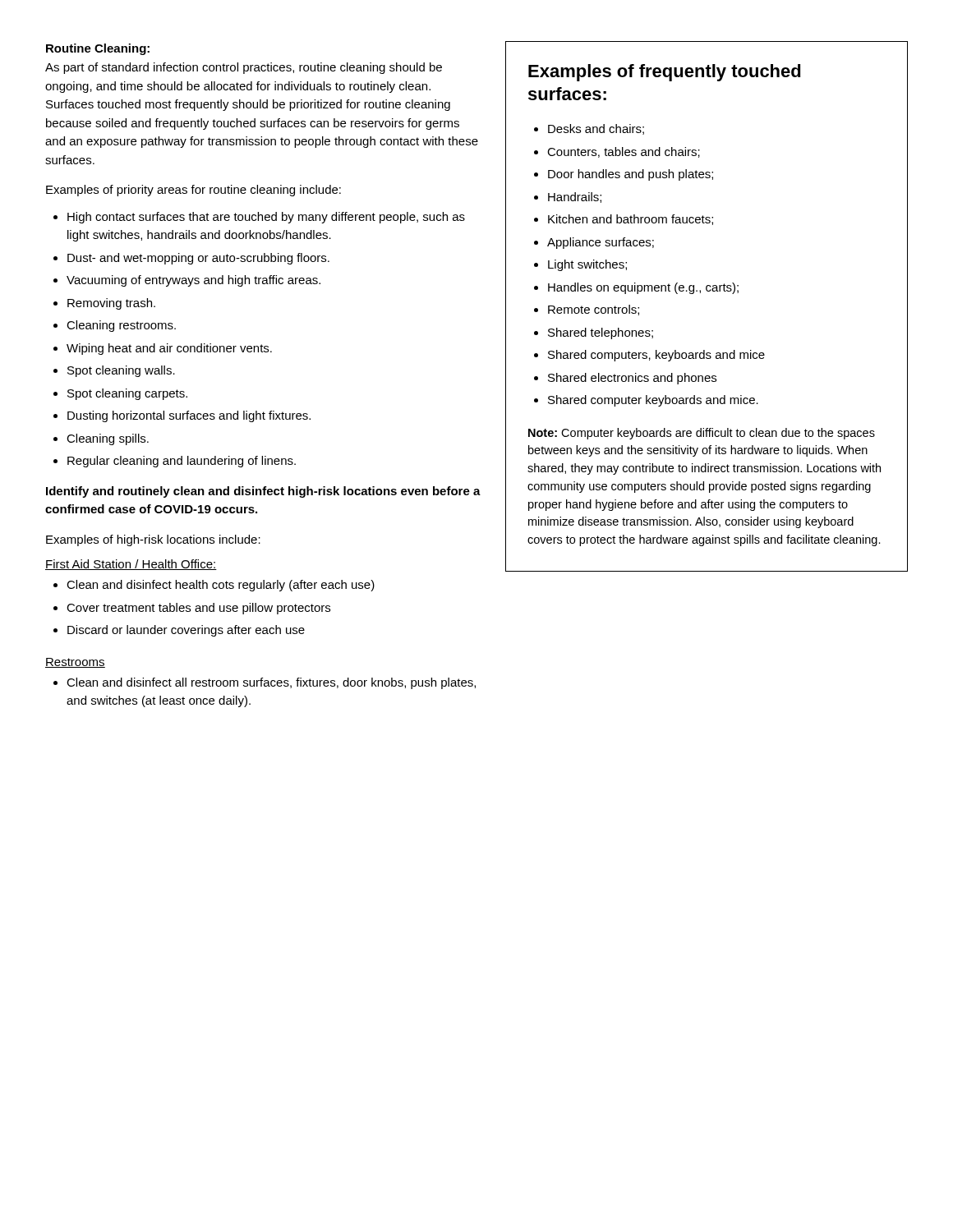Find the block on this page that starts "Dust- and wet-mopping or auto-scrubbing"
953x1232 pixels.
(198, 257)
